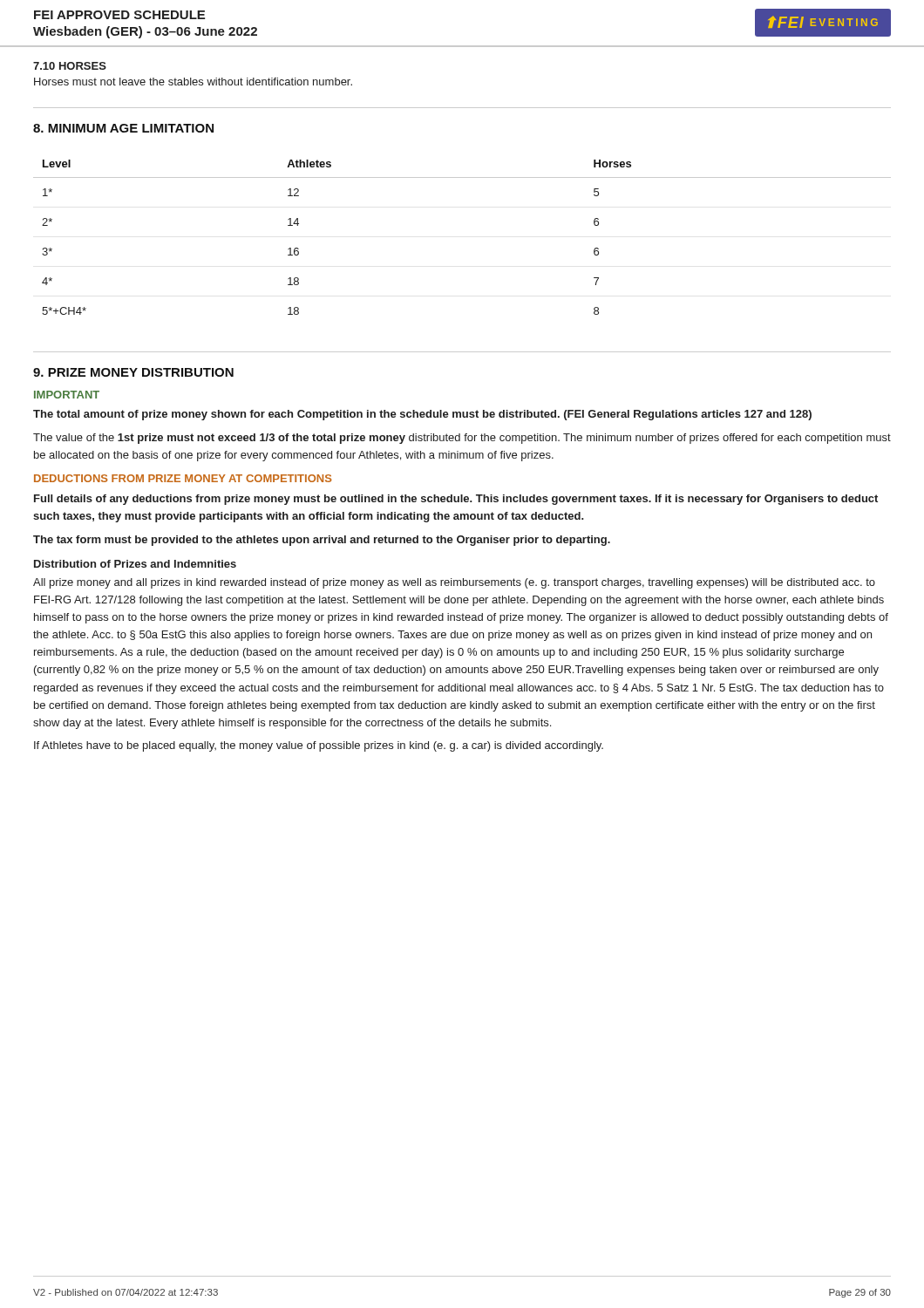This screenshot has width=924, height=1308.
Task: Select the table that reads "Athletes"
Action: [x=462, y=238]
